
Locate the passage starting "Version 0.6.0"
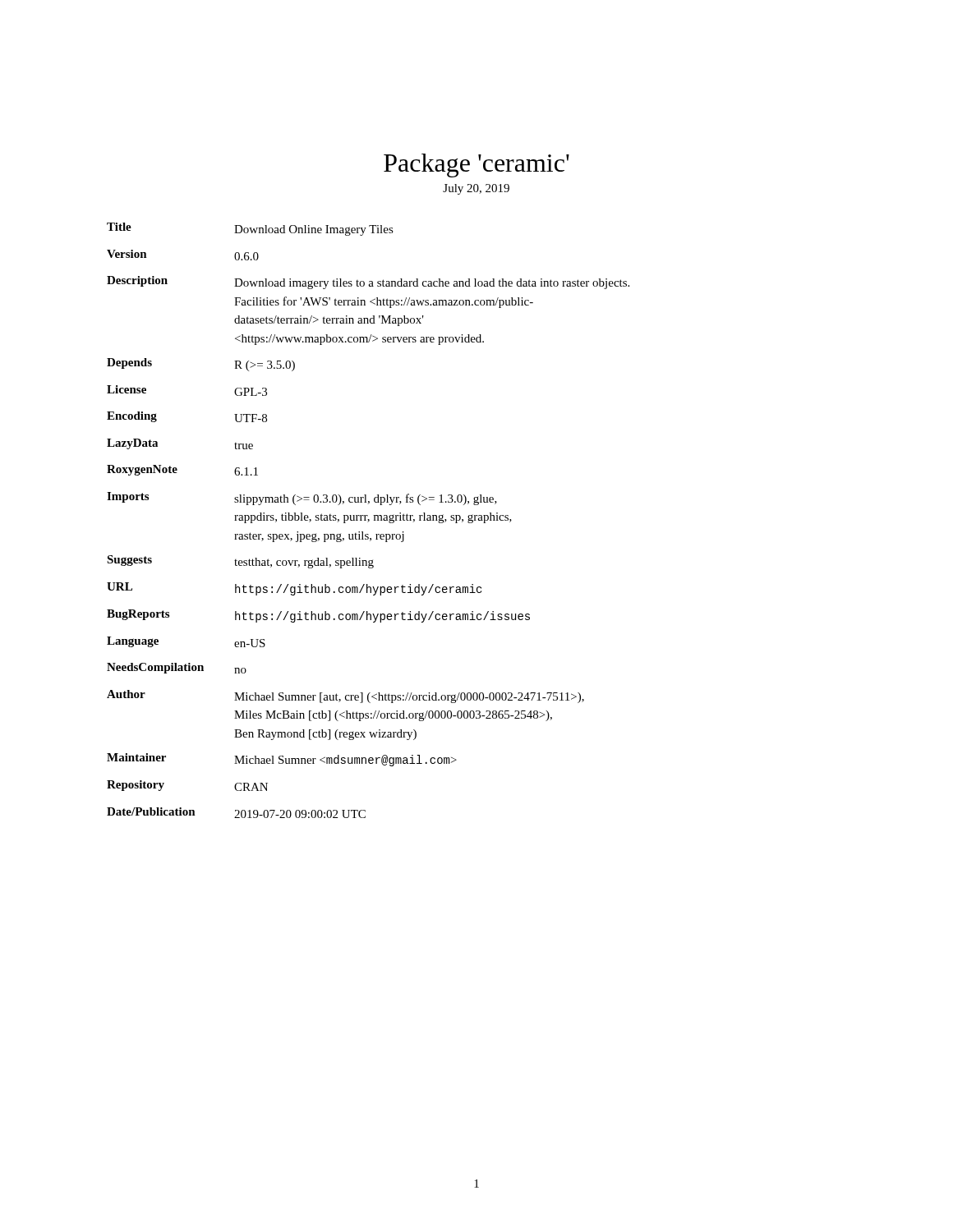pos(118,255)
